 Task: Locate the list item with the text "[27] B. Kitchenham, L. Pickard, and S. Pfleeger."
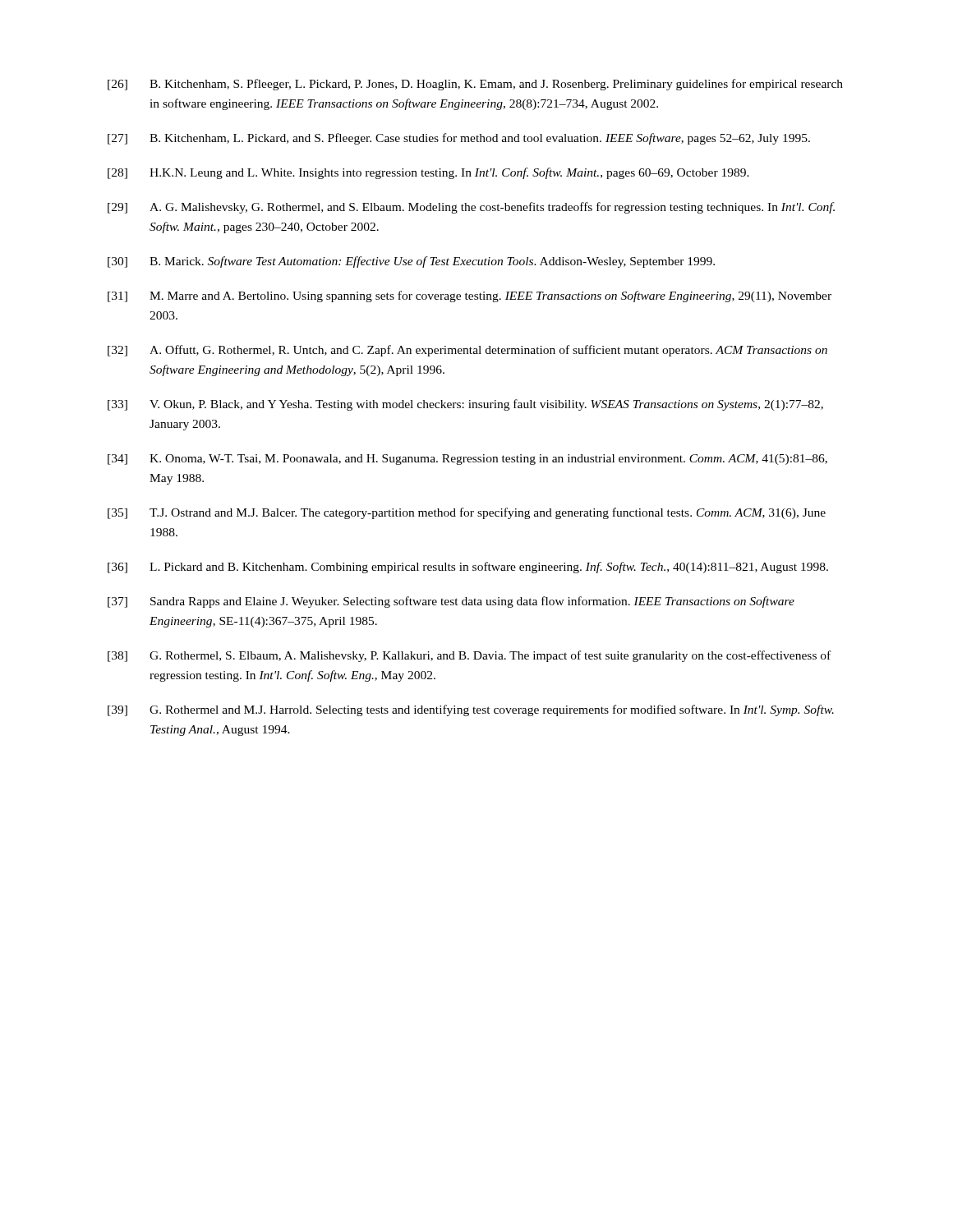tap(476, 138)
